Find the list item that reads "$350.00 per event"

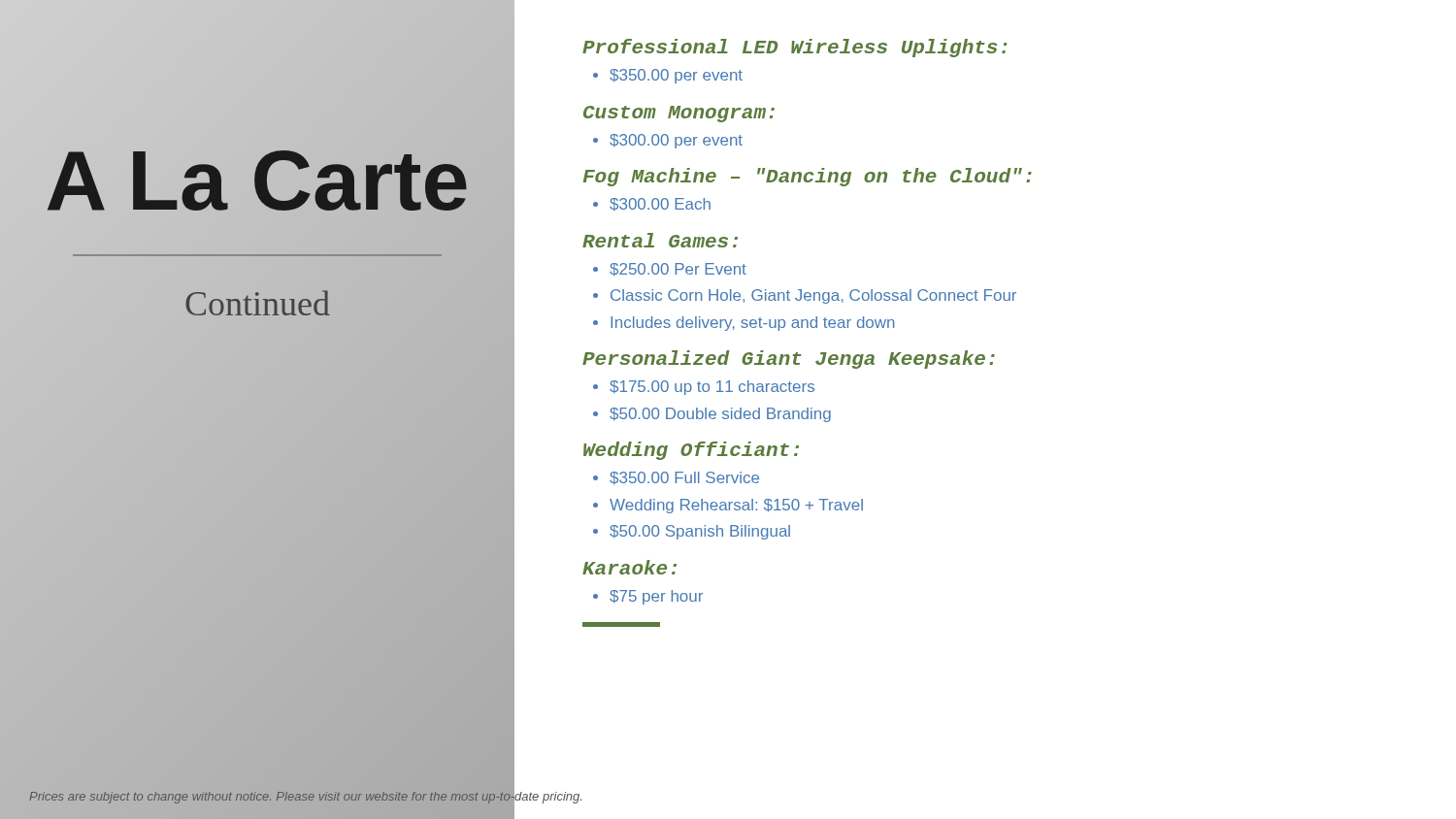[676, 75]
